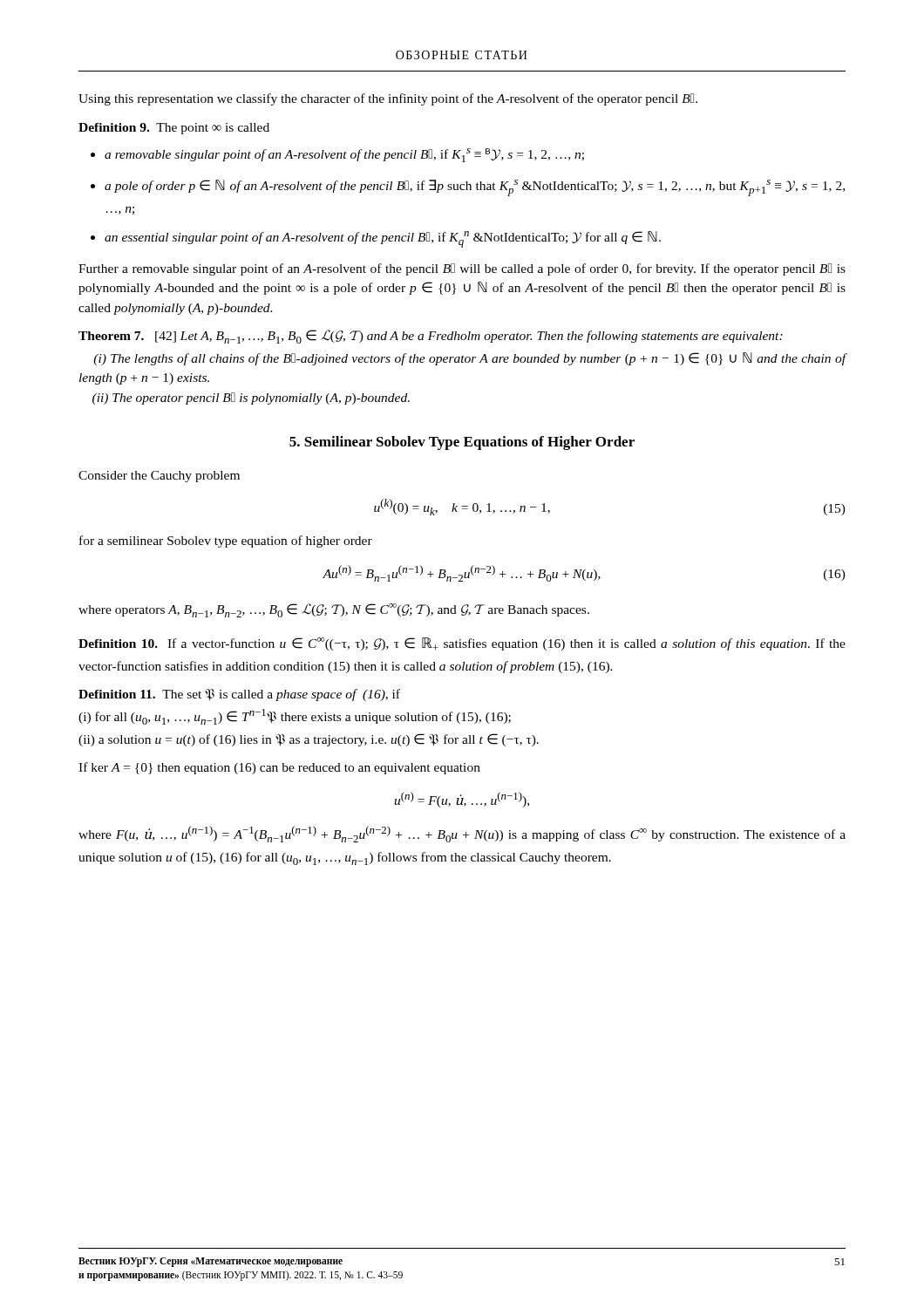The width and height of the screenshot is (924, 1308).
Task: Find the block on this page that starts "Definition 9. The point"
Action: (x=174, y=127)
